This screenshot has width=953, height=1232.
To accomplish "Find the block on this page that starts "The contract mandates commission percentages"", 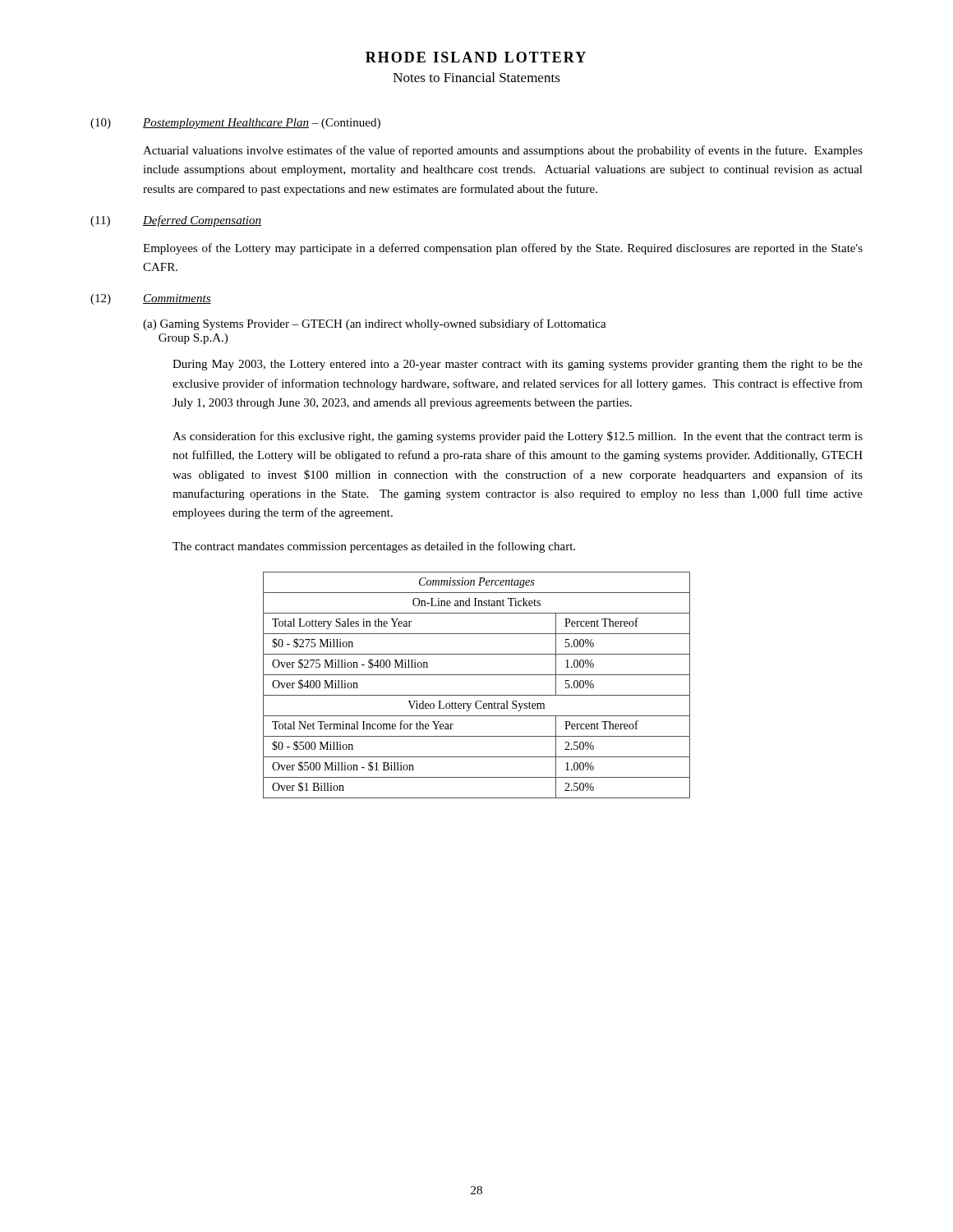I will (x=374, y=546).
